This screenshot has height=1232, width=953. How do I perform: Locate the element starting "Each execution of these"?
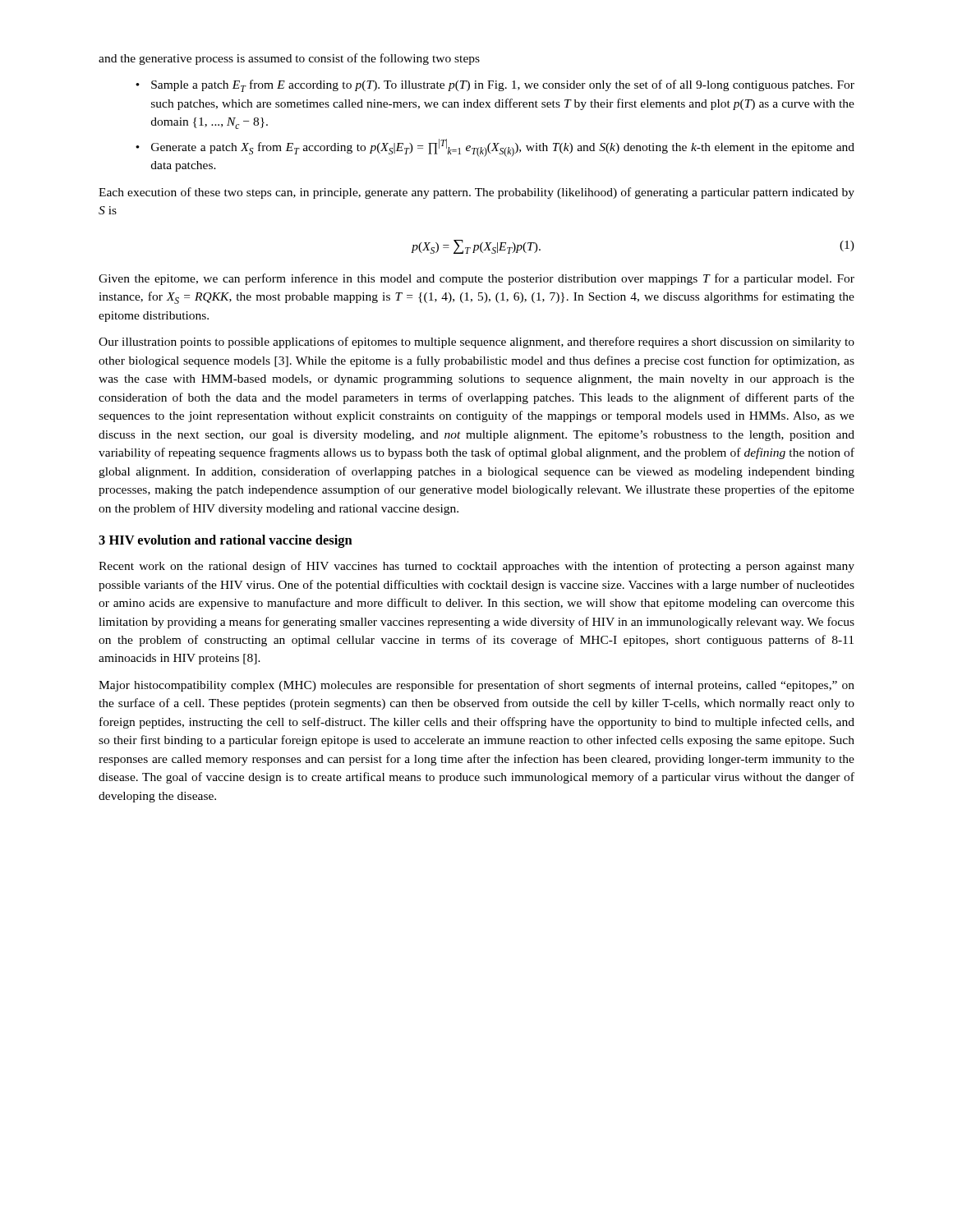(476, 201)
